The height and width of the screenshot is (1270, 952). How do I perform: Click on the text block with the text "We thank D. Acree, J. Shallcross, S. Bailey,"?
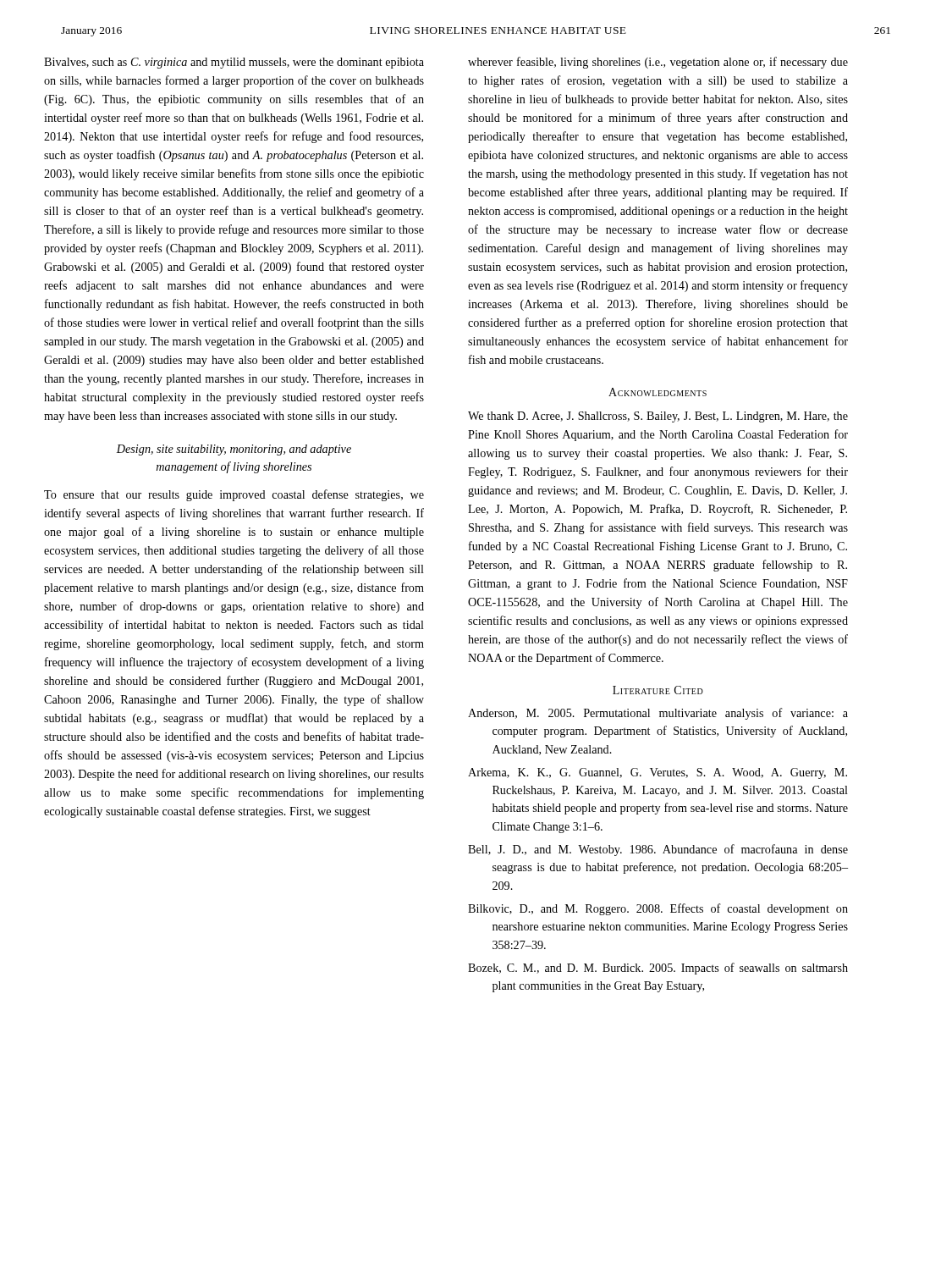[x=658, y=537]
